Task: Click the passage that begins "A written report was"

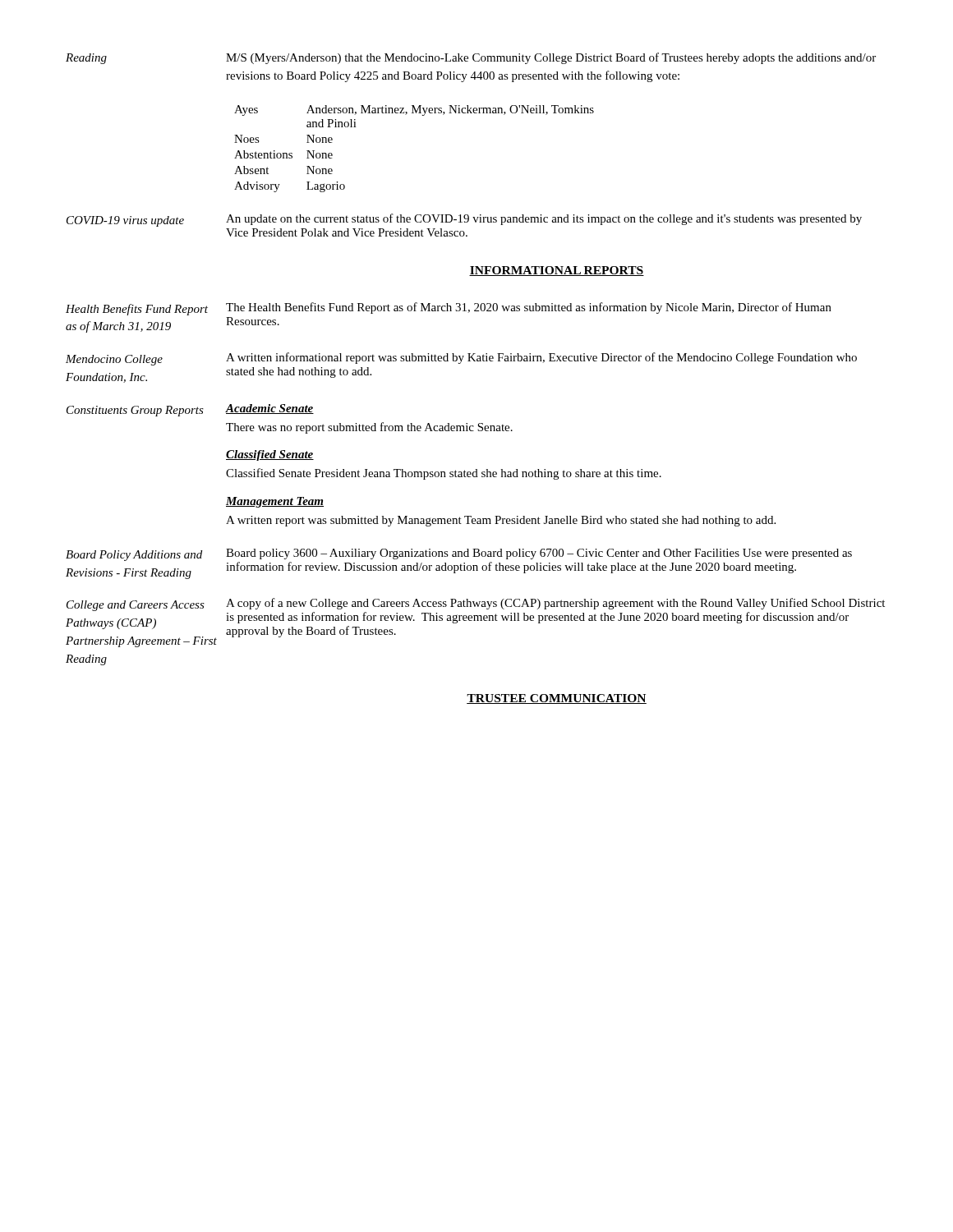Action: point(501,520)
